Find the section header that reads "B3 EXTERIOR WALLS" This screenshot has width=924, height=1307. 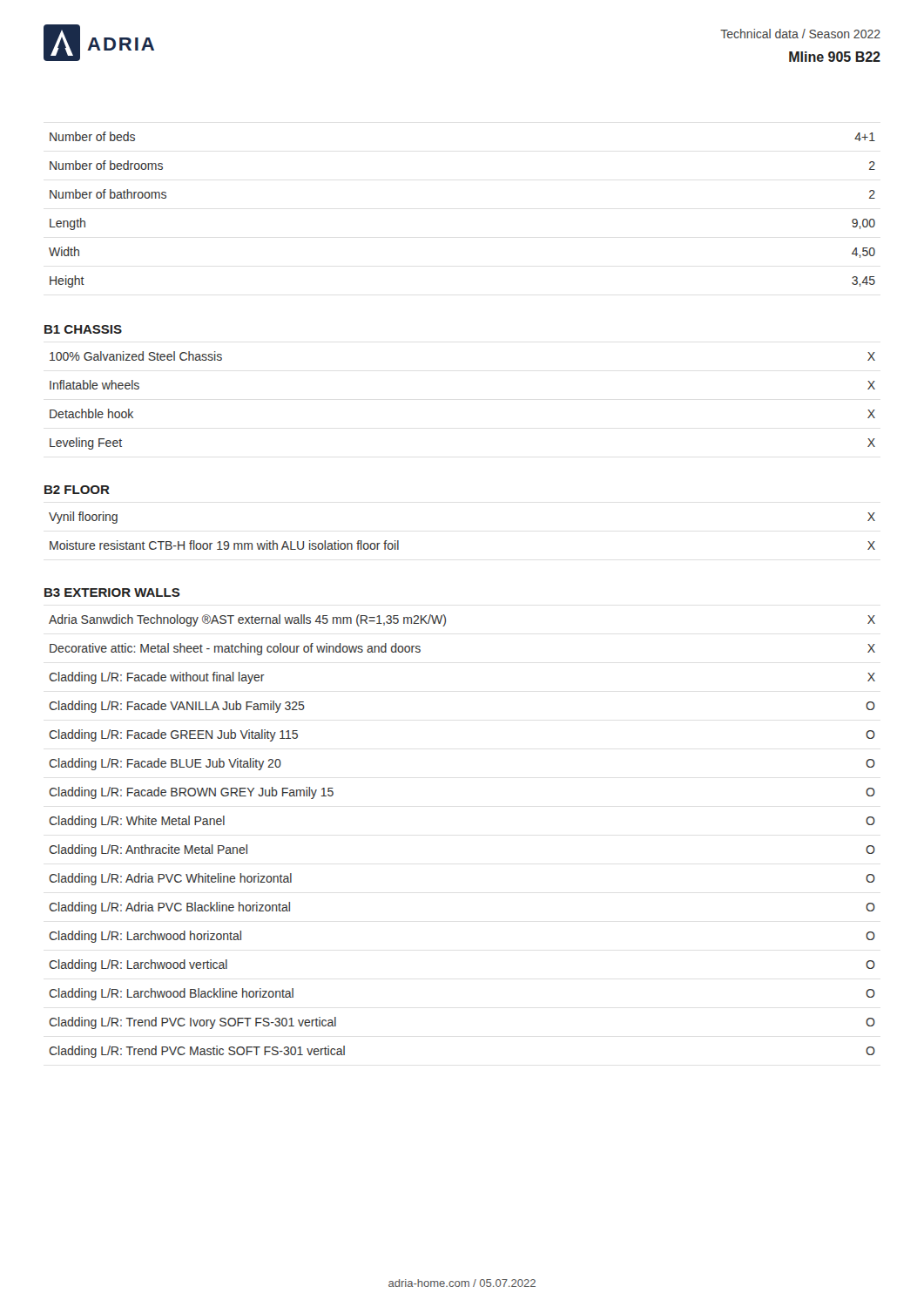112,592
